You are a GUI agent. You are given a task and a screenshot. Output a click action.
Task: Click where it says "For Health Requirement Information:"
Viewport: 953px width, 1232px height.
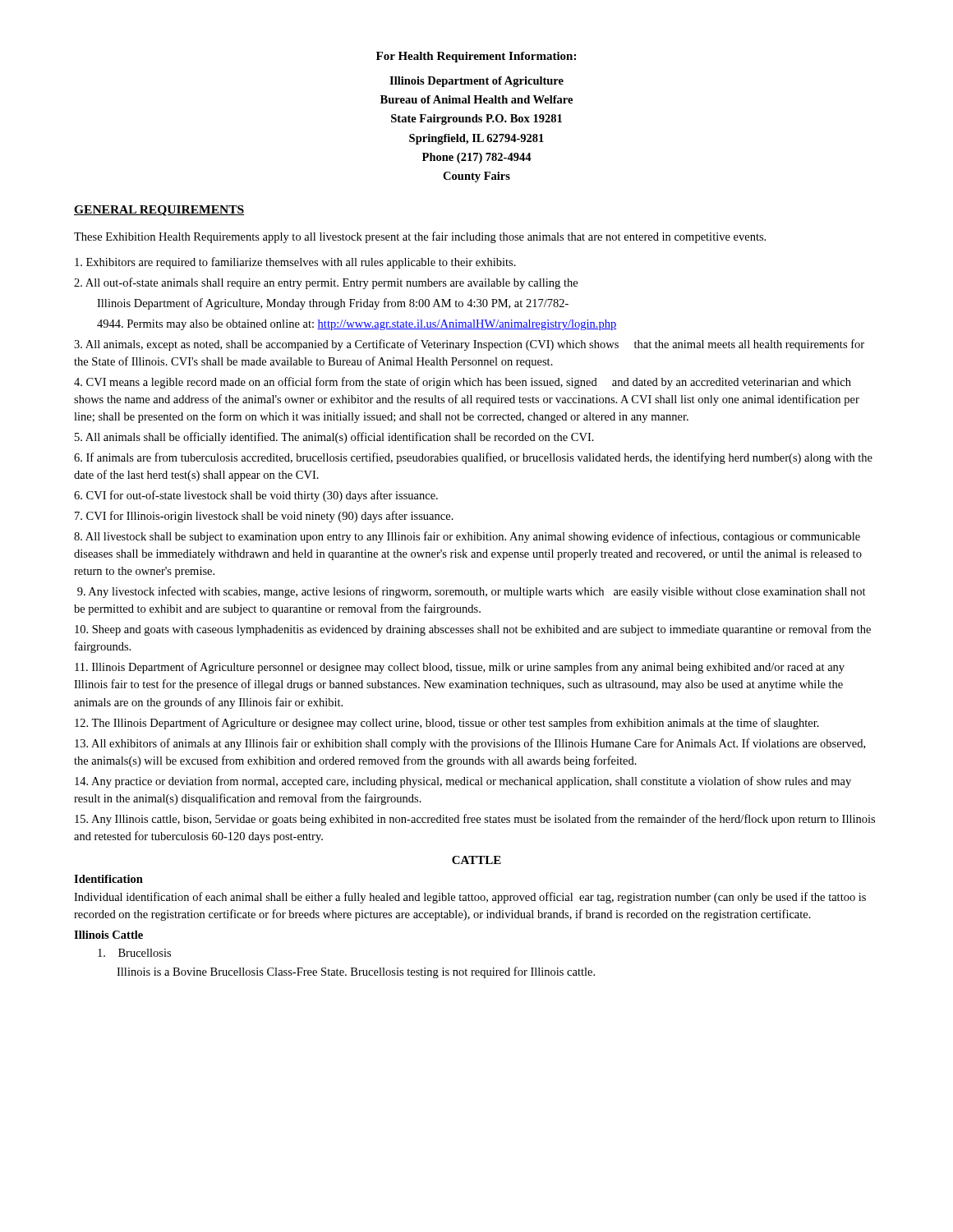tap(476, 56)
